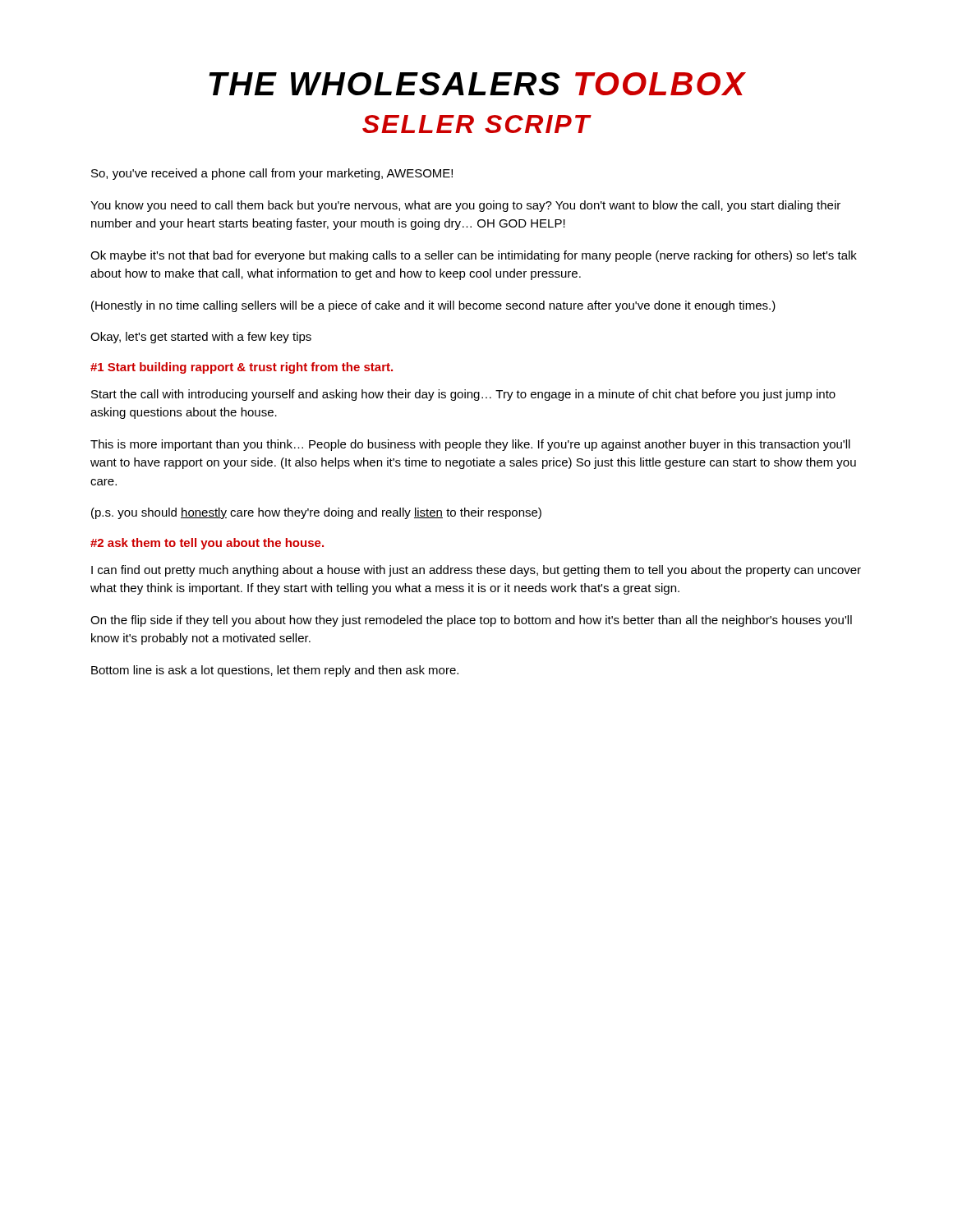Find the block on this page that starts "Bottom line is ask a lot questions, let"
Image resolution: width=953 pixels, height=1232 pixels.
coord(275,669)
